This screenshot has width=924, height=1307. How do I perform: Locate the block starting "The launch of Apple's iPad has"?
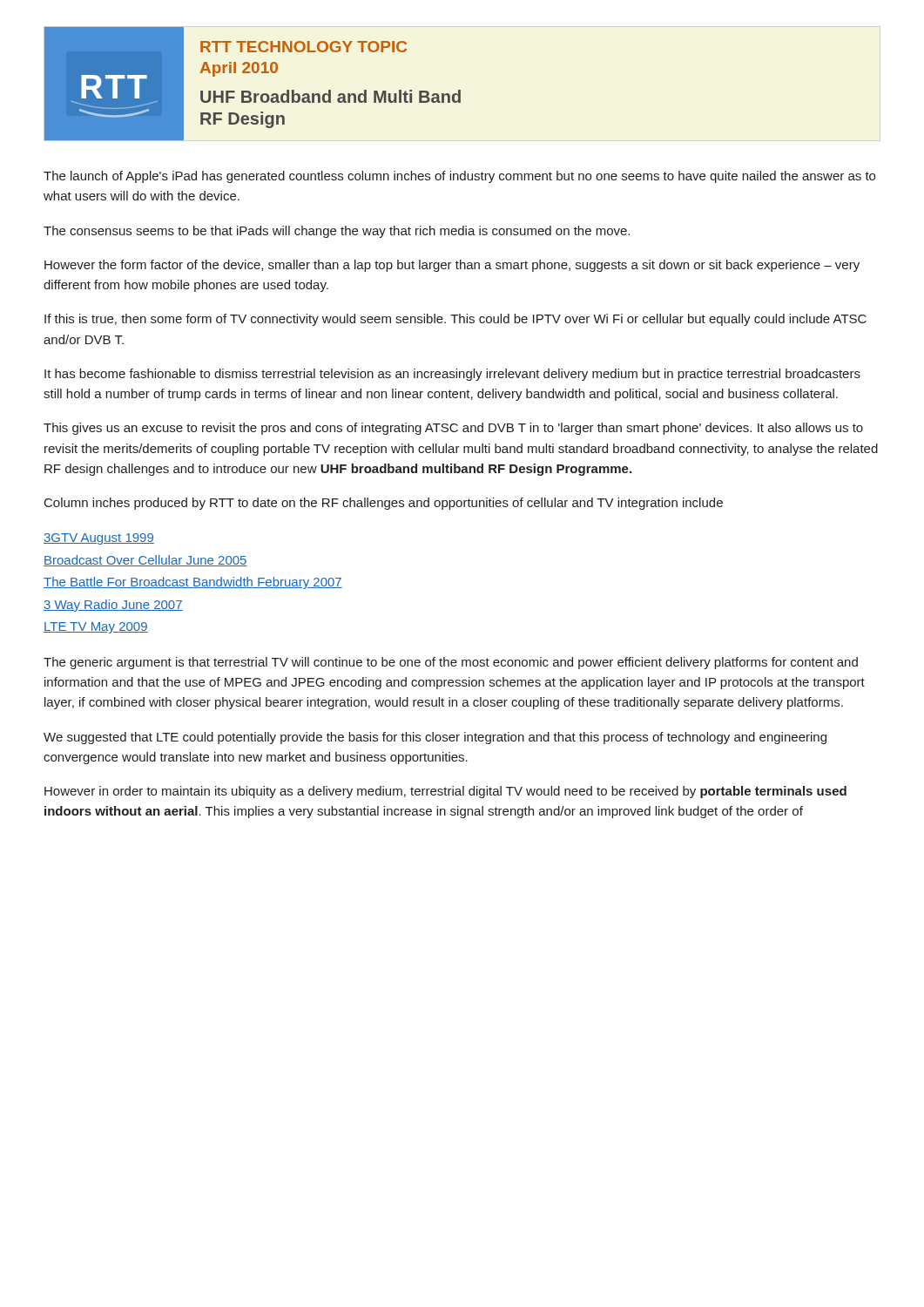click(460, 186)
